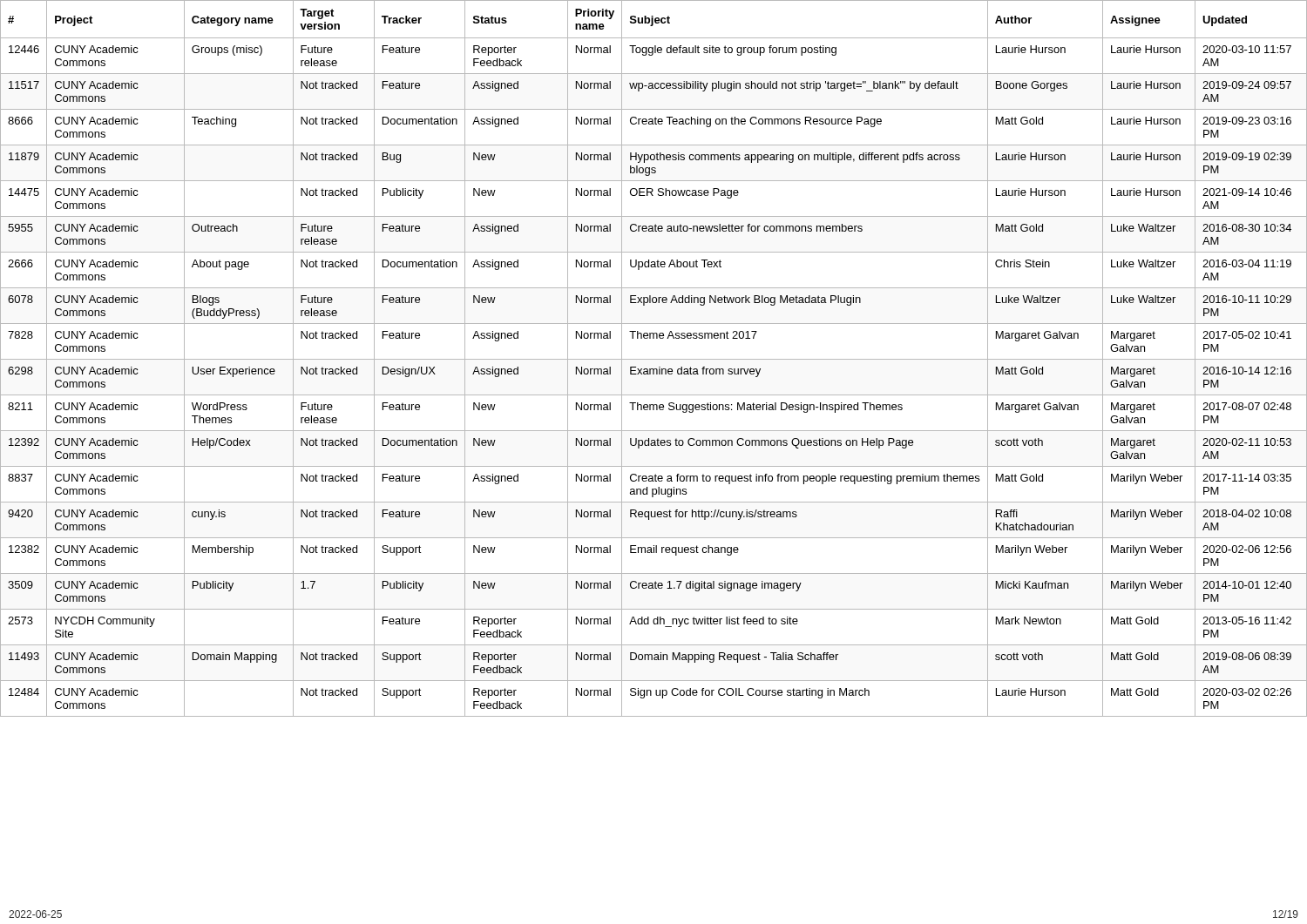1307x924 pixels.
Task: Locate the table with the text "Matt Gold"
Action: click(x=654, y=358)
